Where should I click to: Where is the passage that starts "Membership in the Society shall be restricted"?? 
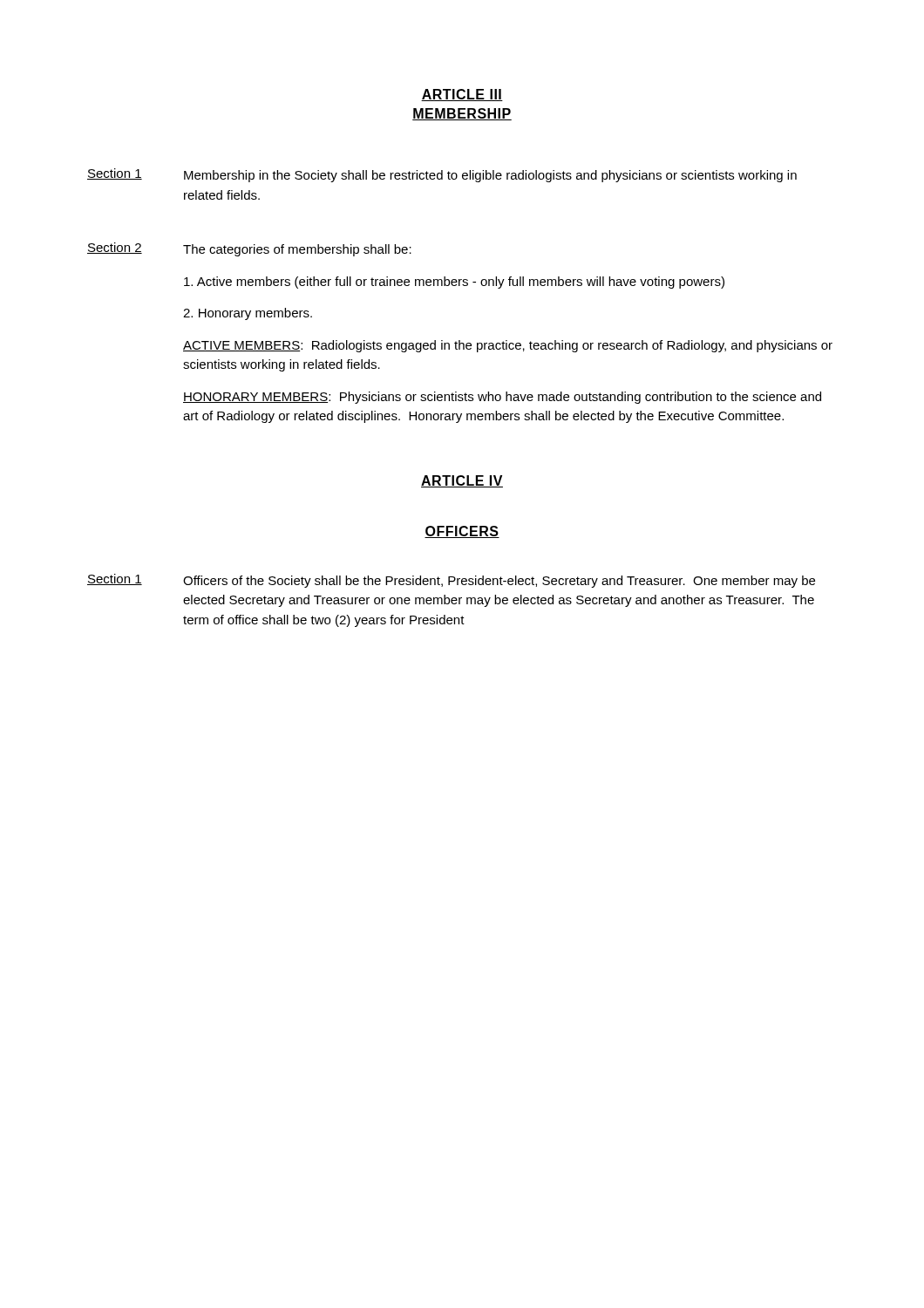(490, 185)
